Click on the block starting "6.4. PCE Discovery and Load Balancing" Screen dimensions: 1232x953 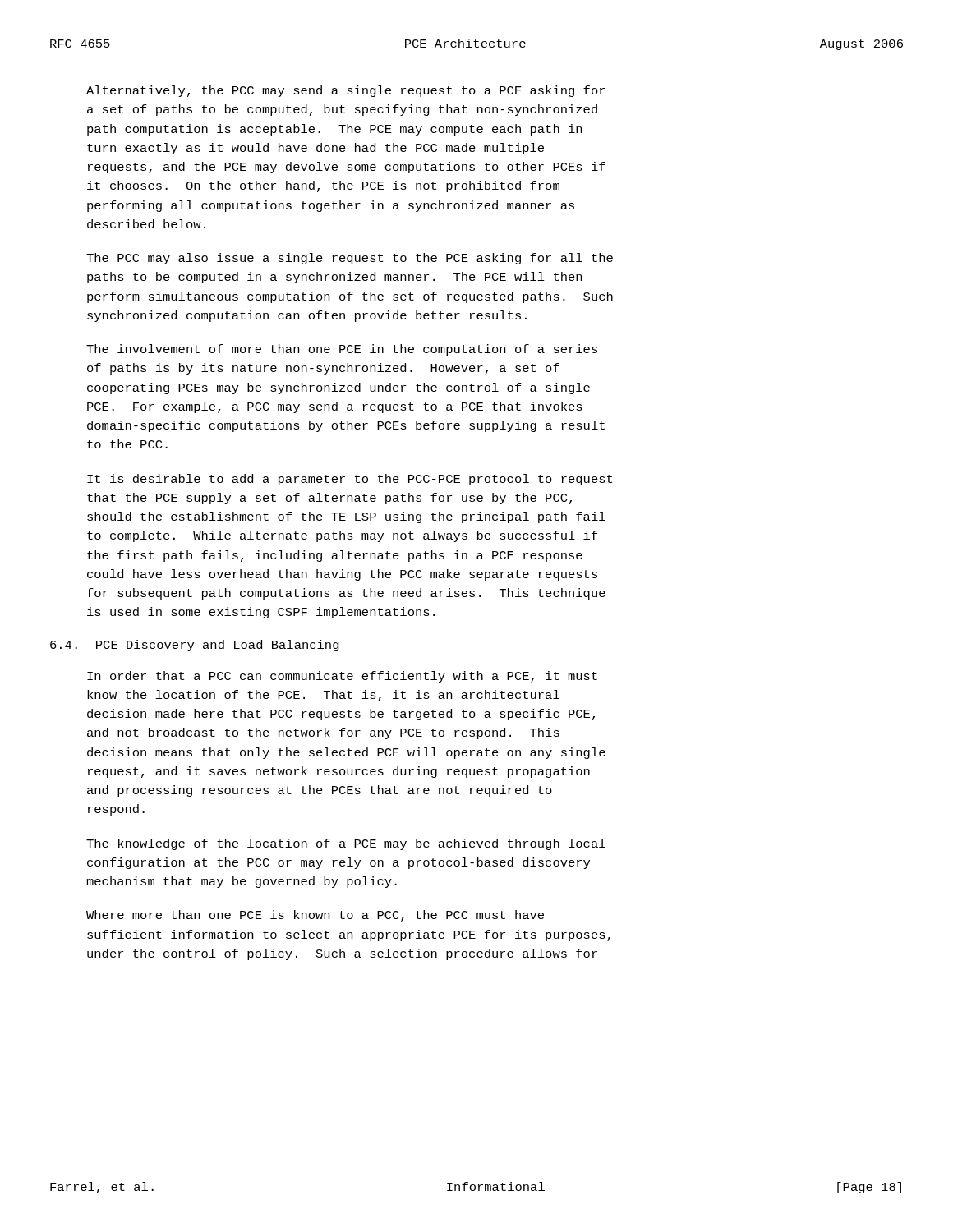[194, 645]
